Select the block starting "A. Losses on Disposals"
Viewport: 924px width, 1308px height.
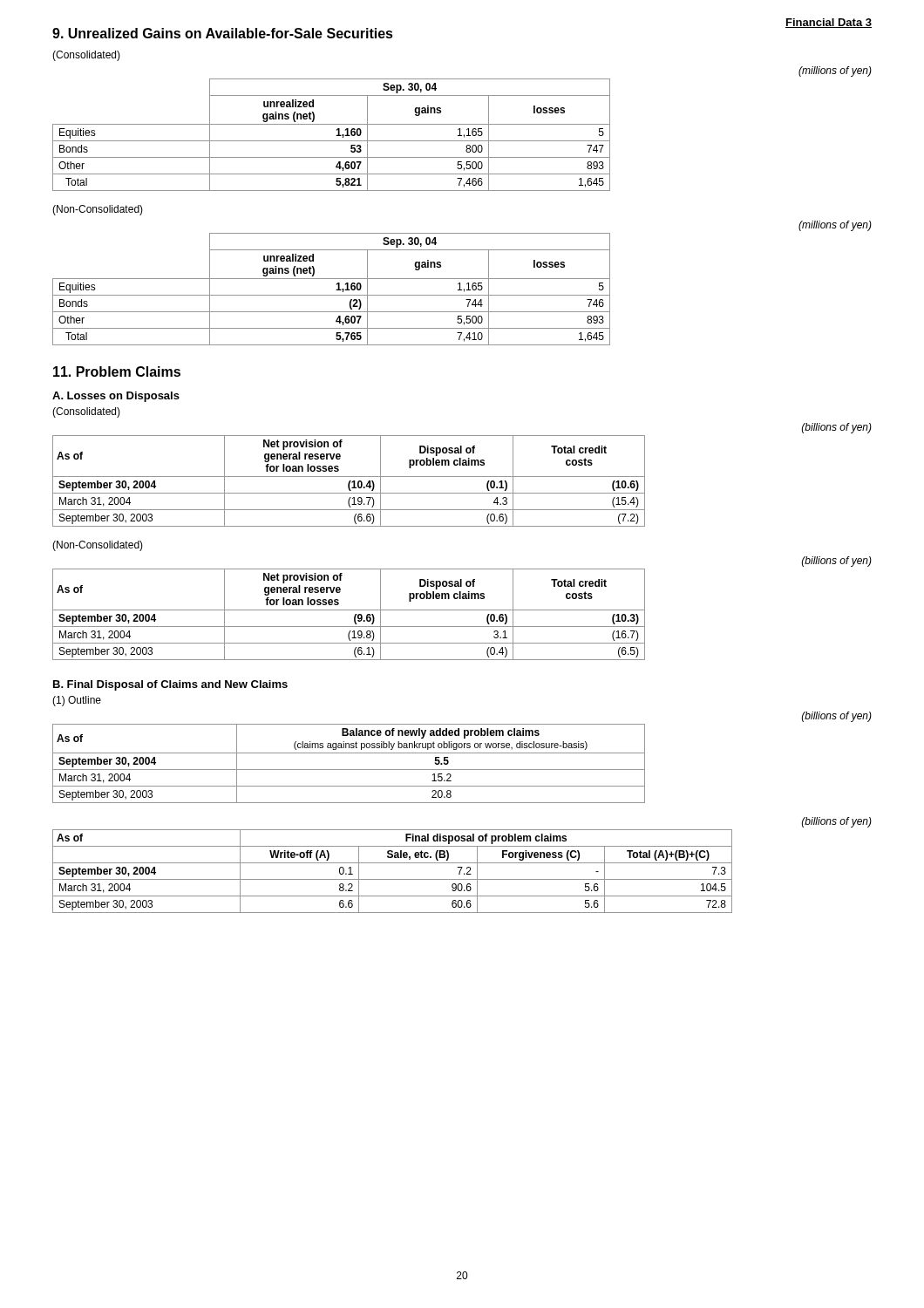point(116,397)
